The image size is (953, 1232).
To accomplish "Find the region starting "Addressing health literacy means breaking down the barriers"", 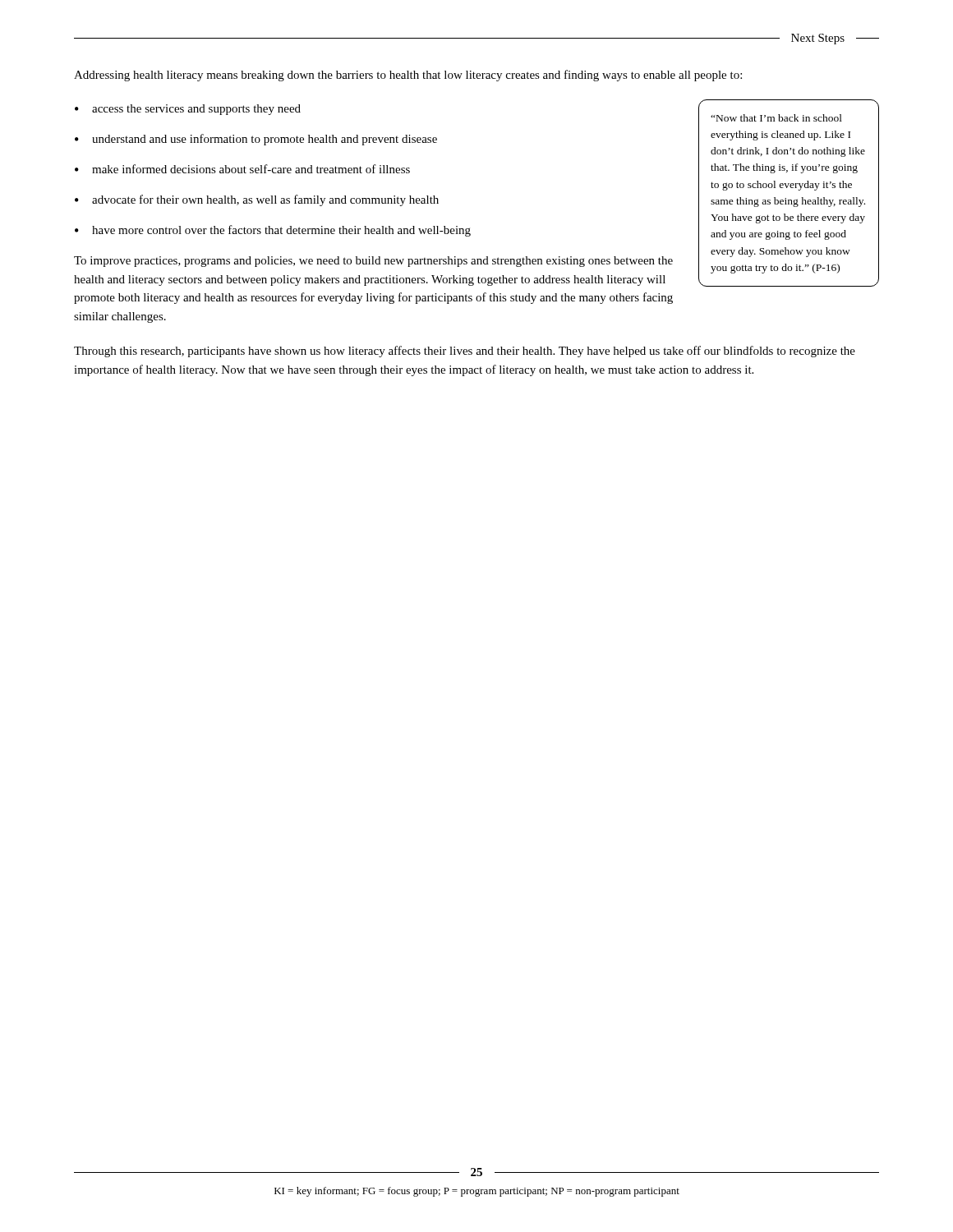I will coord(408,75).
